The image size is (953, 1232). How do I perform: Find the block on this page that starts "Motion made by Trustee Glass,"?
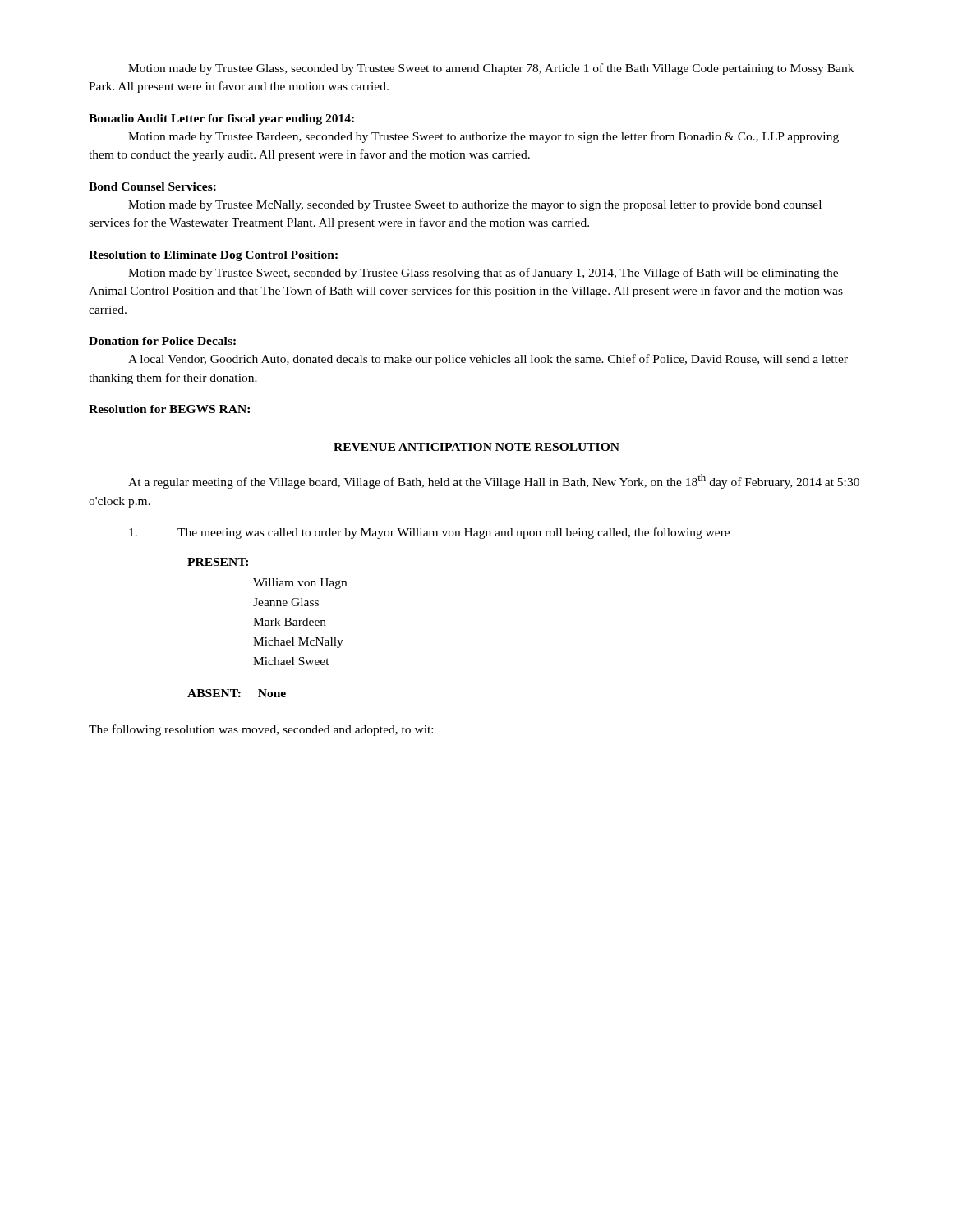(476, 78)
